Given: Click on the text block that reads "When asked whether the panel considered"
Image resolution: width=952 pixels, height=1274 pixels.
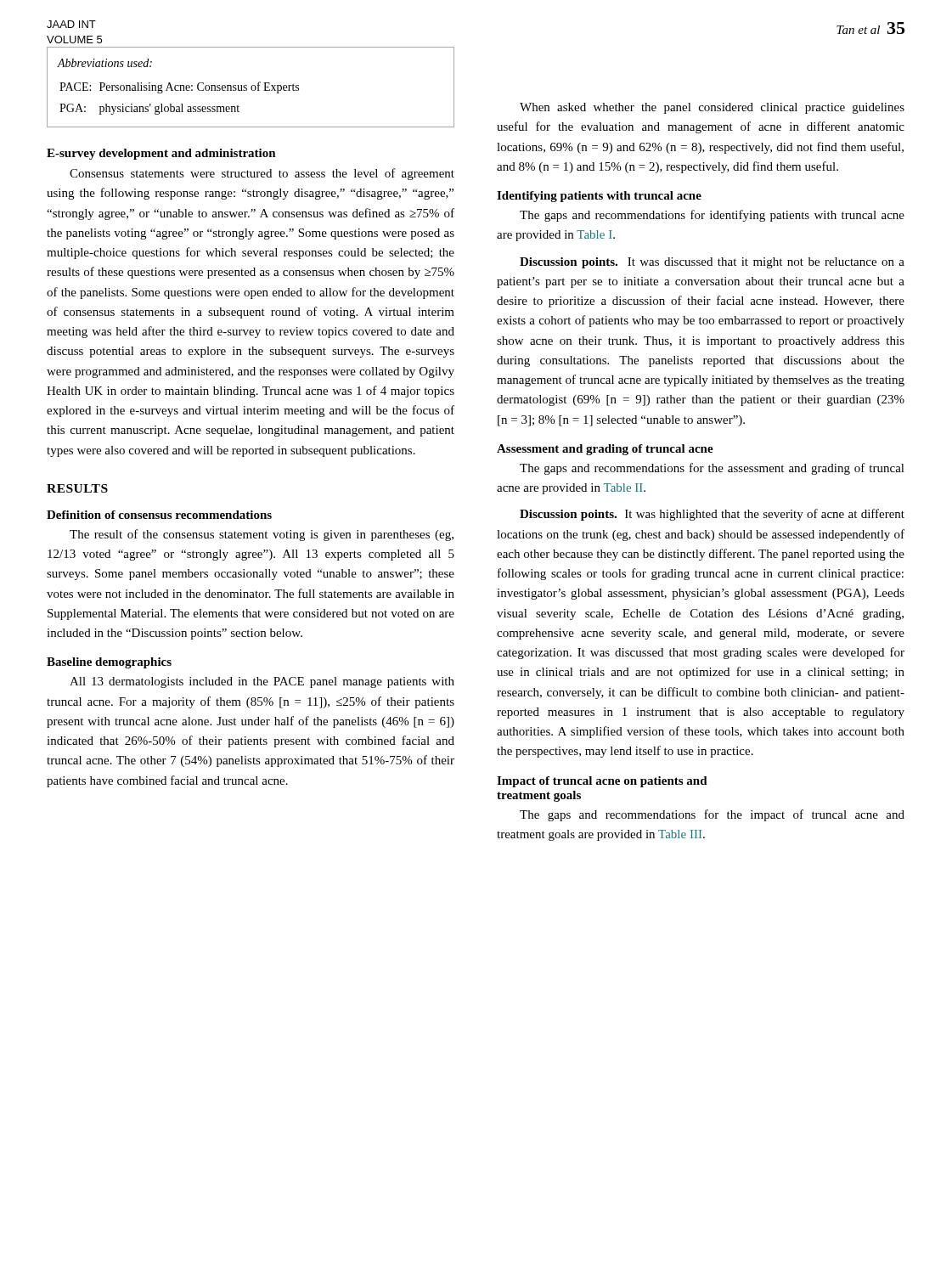Looking at the screenshot, I should [701, 137].
